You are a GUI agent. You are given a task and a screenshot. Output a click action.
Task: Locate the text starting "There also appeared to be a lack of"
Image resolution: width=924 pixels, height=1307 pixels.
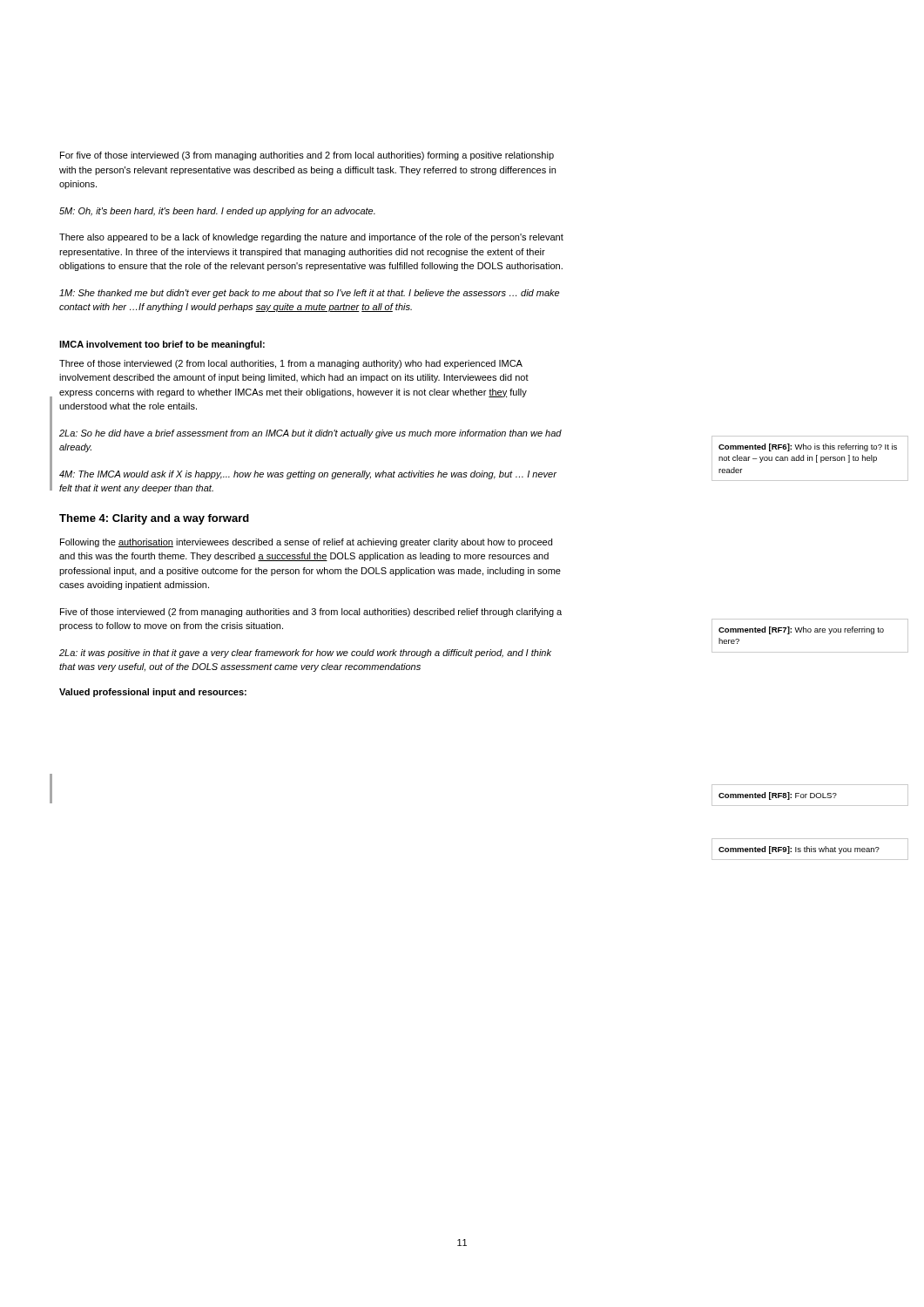click(x=311, y=251)
